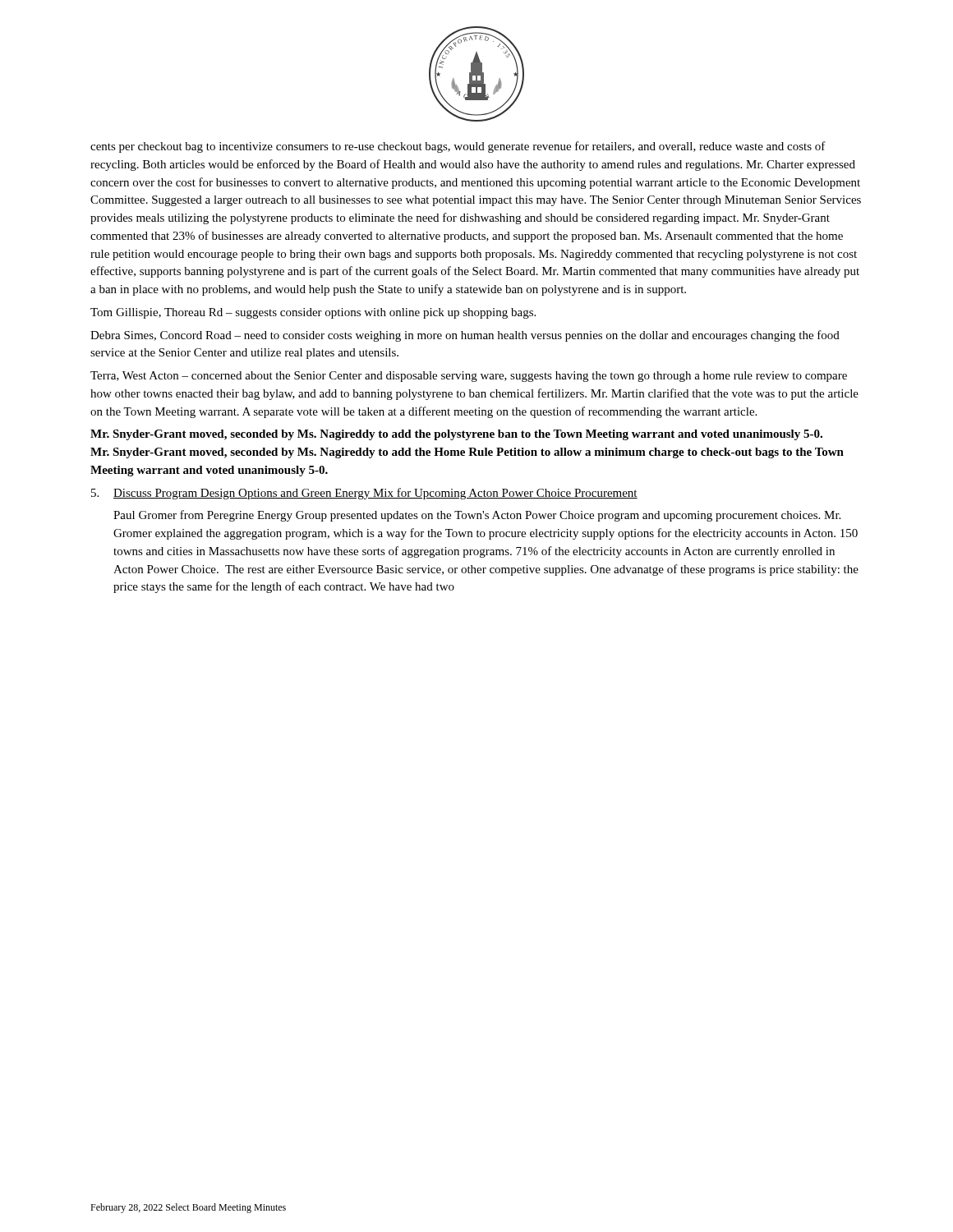The height and width of the screenshot is (1232, 953).
Task: Find a logo
Action: coord(476,76)
